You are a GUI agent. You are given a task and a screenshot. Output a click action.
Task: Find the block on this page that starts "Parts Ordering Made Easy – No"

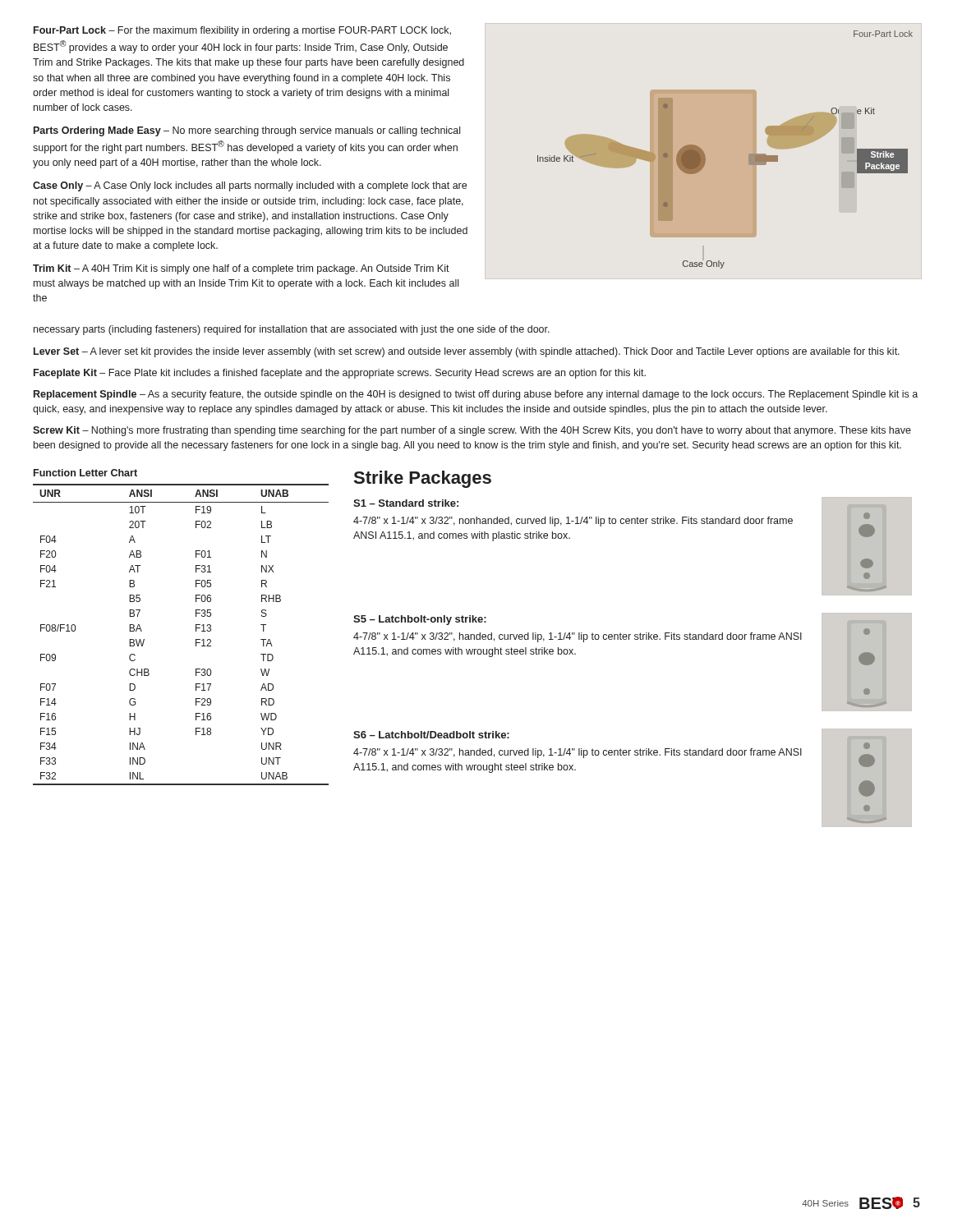point(251,147)
